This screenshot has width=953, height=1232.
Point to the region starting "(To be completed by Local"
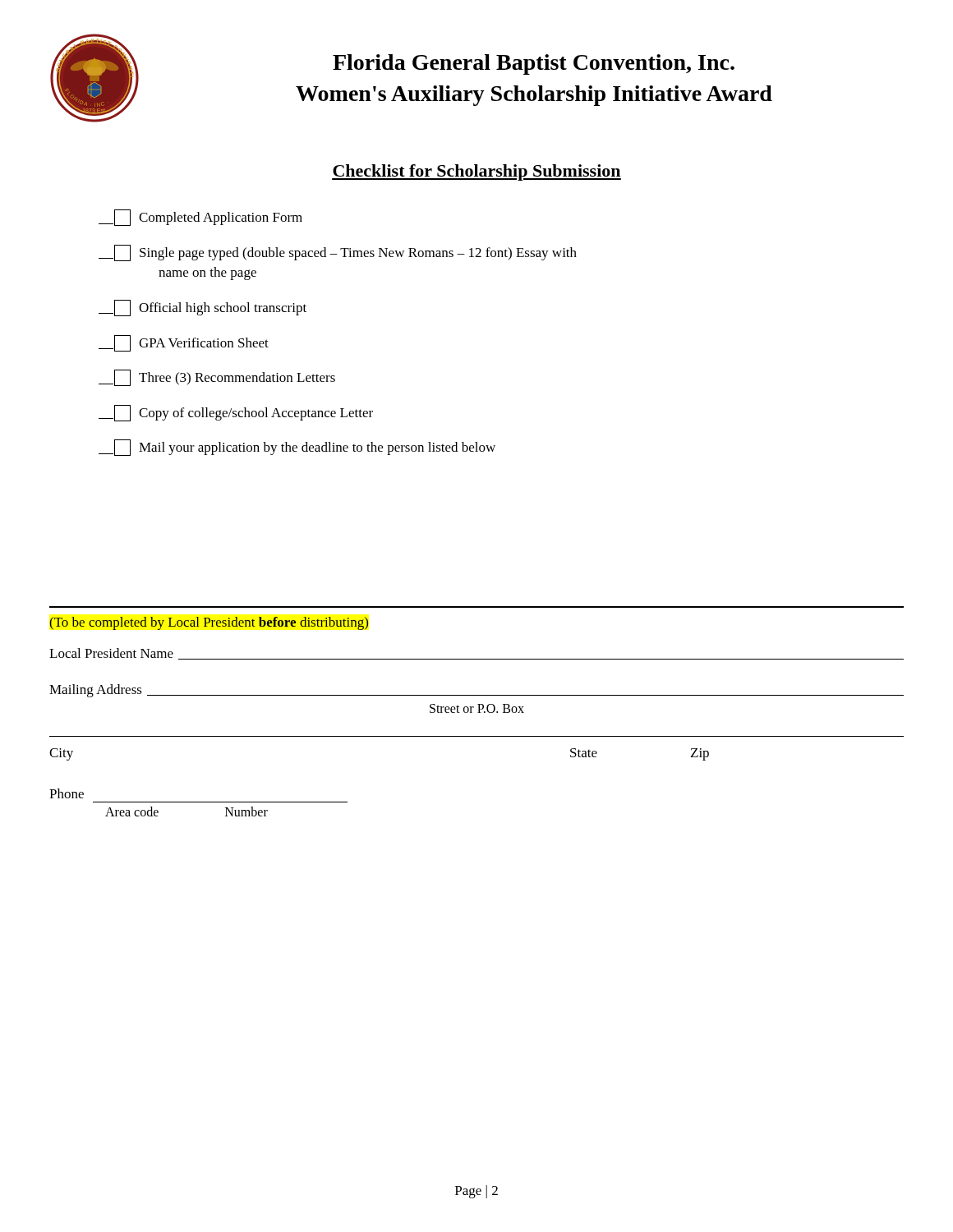(x=209, y=622)
